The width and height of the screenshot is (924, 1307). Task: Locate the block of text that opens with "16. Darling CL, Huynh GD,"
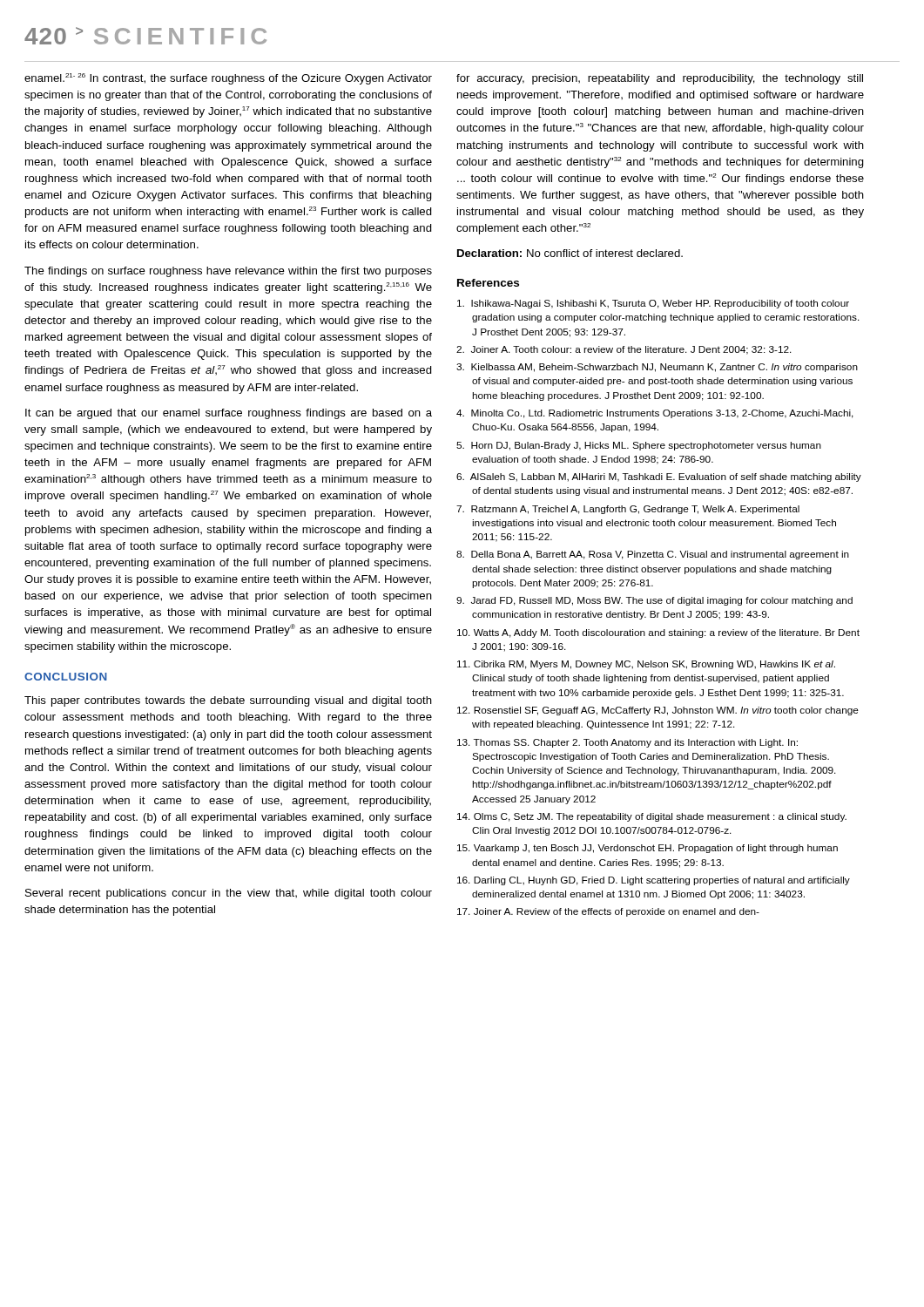[653, 887]
